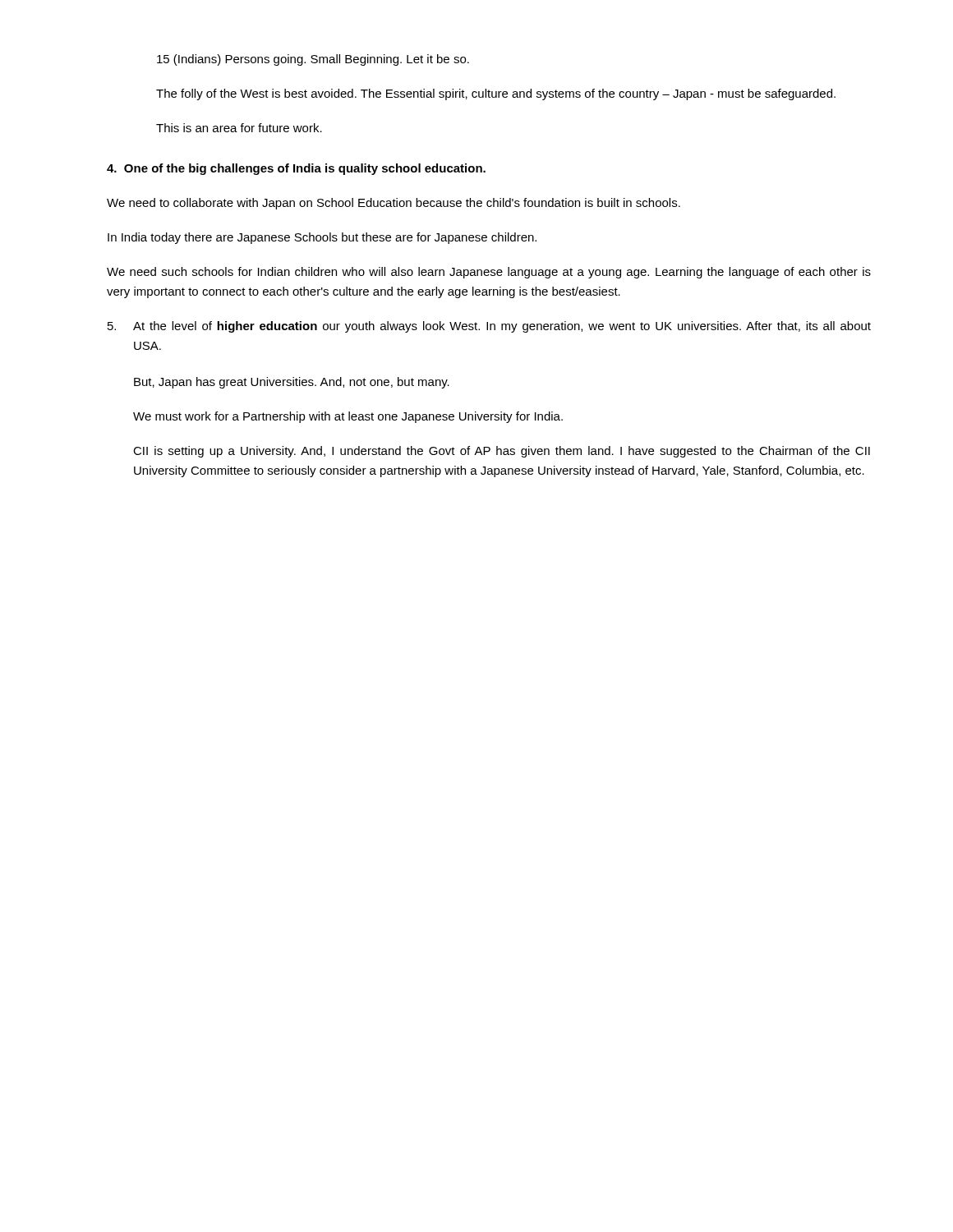Select the text block that reads "In India today there are"
This screenshot has height=1232, width=953.
[322, 237]
